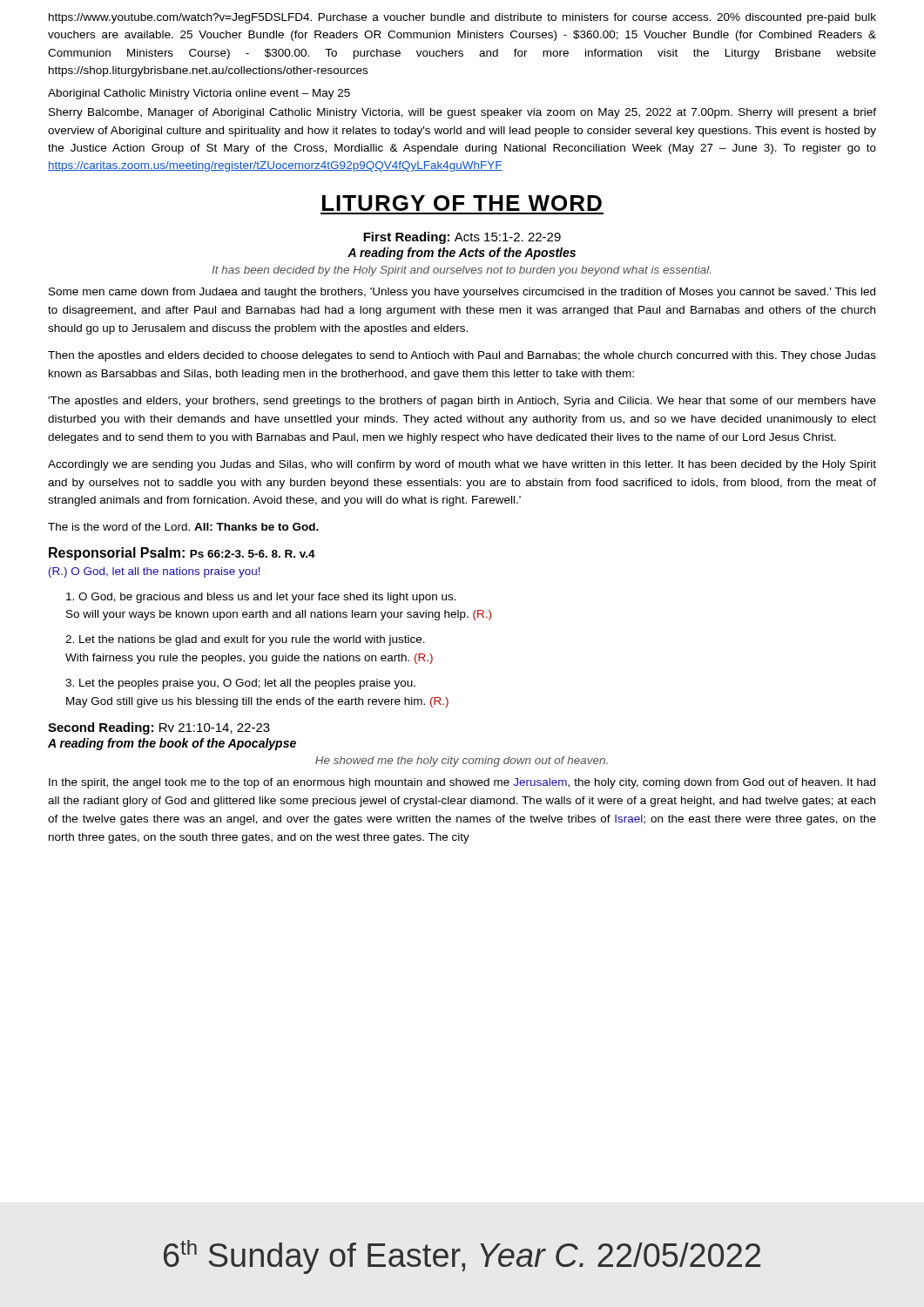Select the text block containing "https://www.youtube.com/watch?v=JegF5DSLFD4. Purchase a voucher"
The height and width of the screenshot is (1307, 924).
(462, 43)
